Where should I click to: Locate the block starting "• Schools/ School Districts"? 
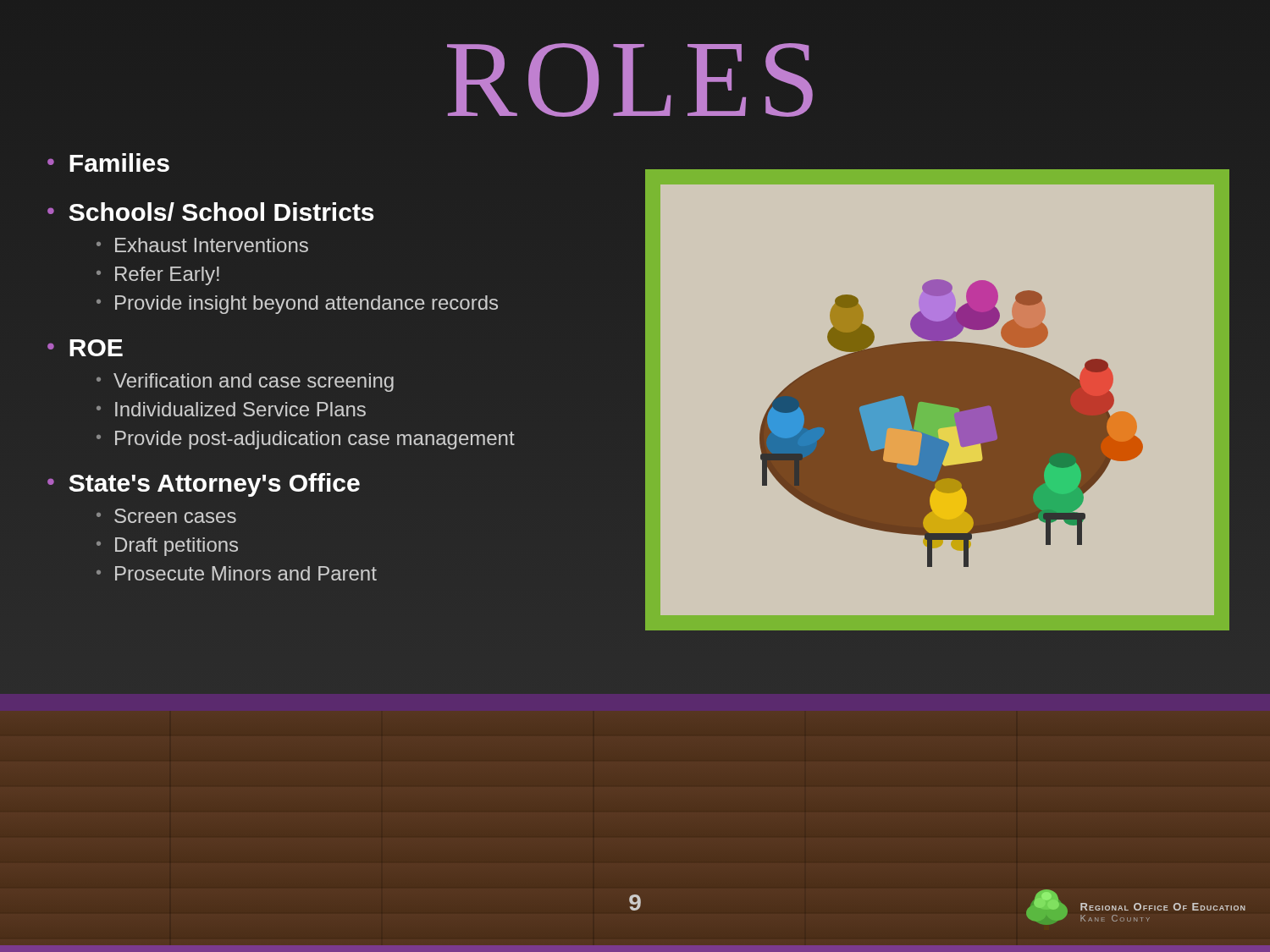[211, 212]
